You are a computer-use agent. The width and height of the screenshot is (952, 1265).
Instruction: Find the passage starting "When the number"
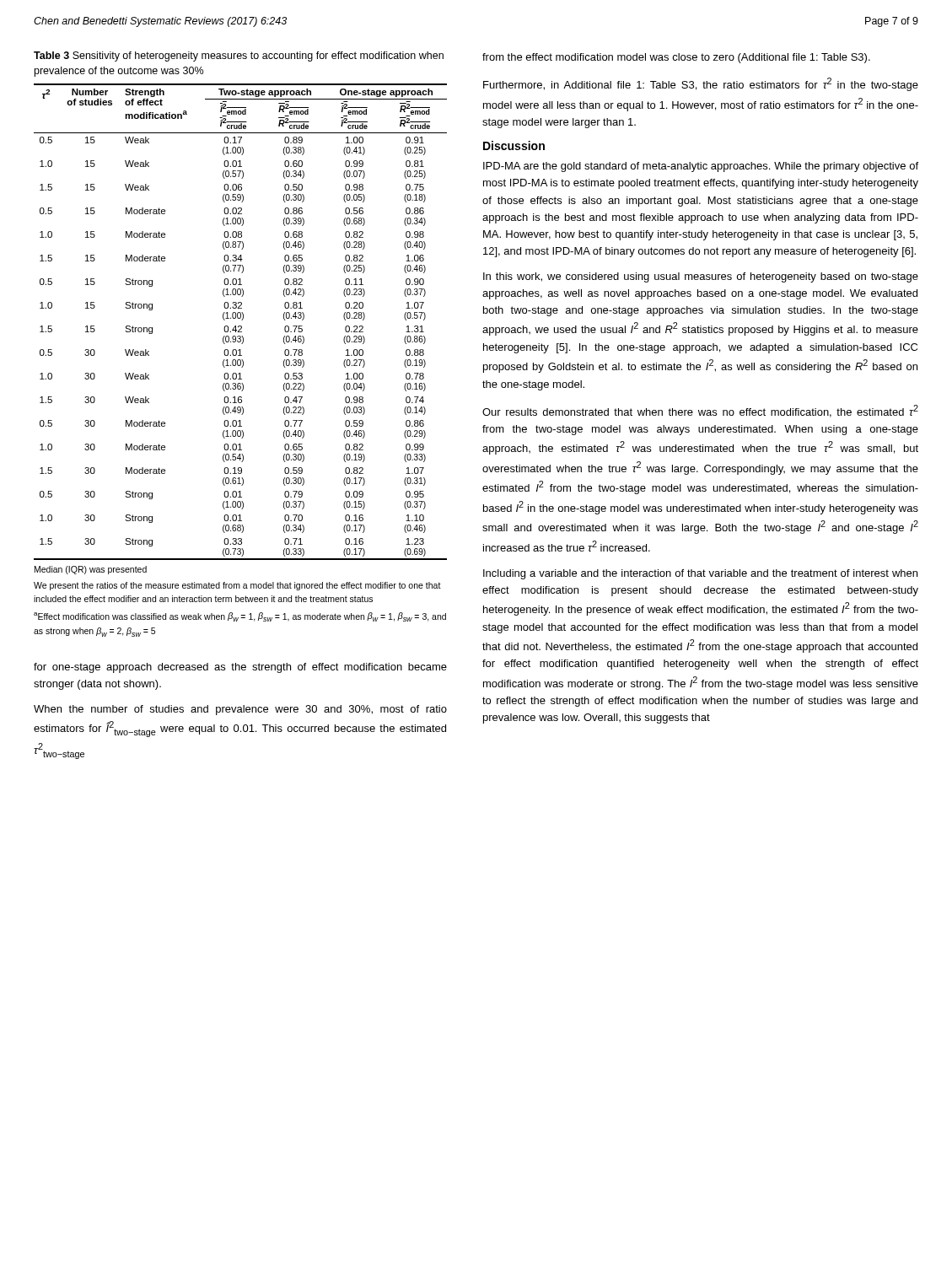[240, 731]
